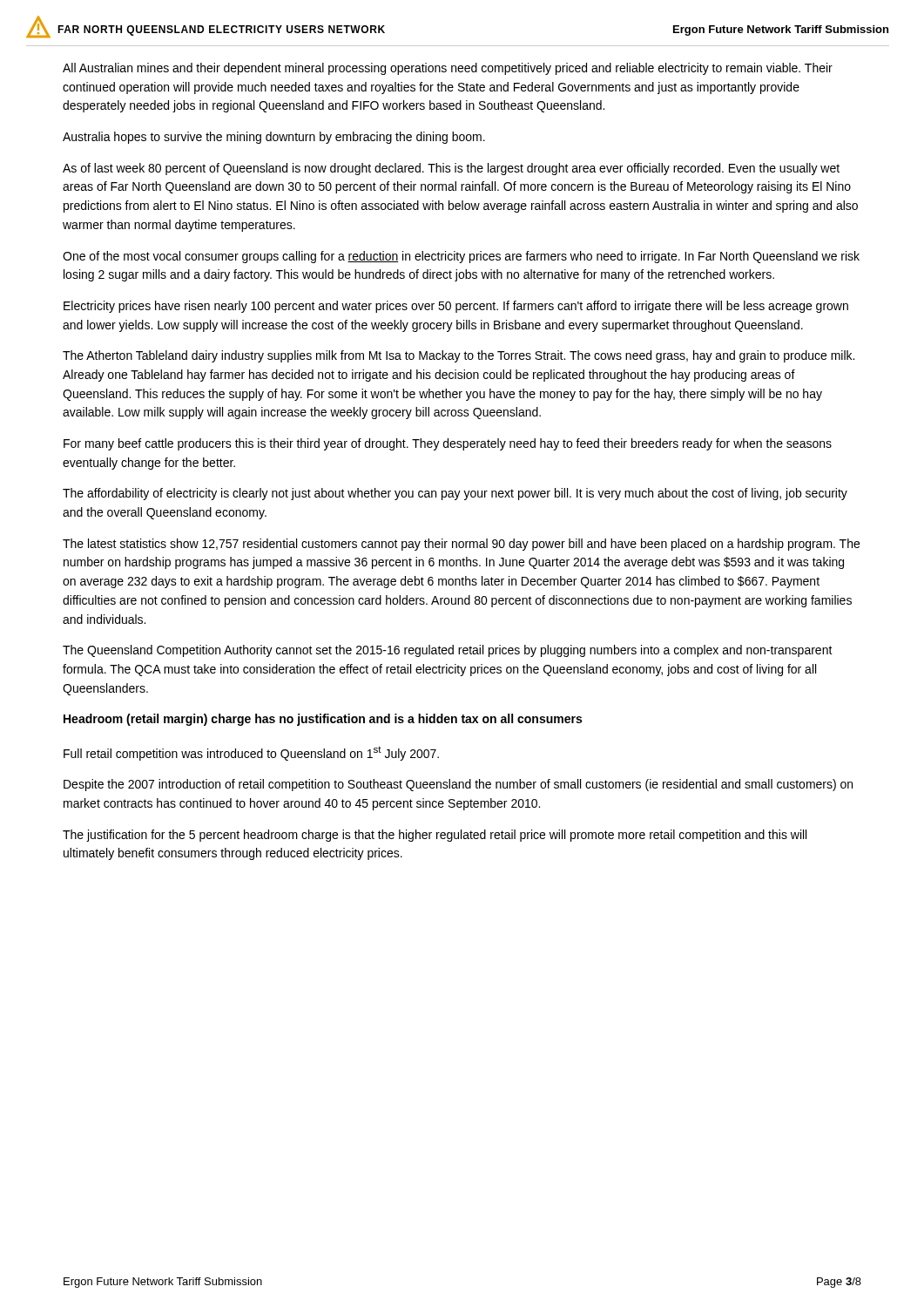This screenshot has width=924, height=1307.
Task: Click on the text block with the text "As of last week 80 percent of"
Action: (x=461, y=196)
